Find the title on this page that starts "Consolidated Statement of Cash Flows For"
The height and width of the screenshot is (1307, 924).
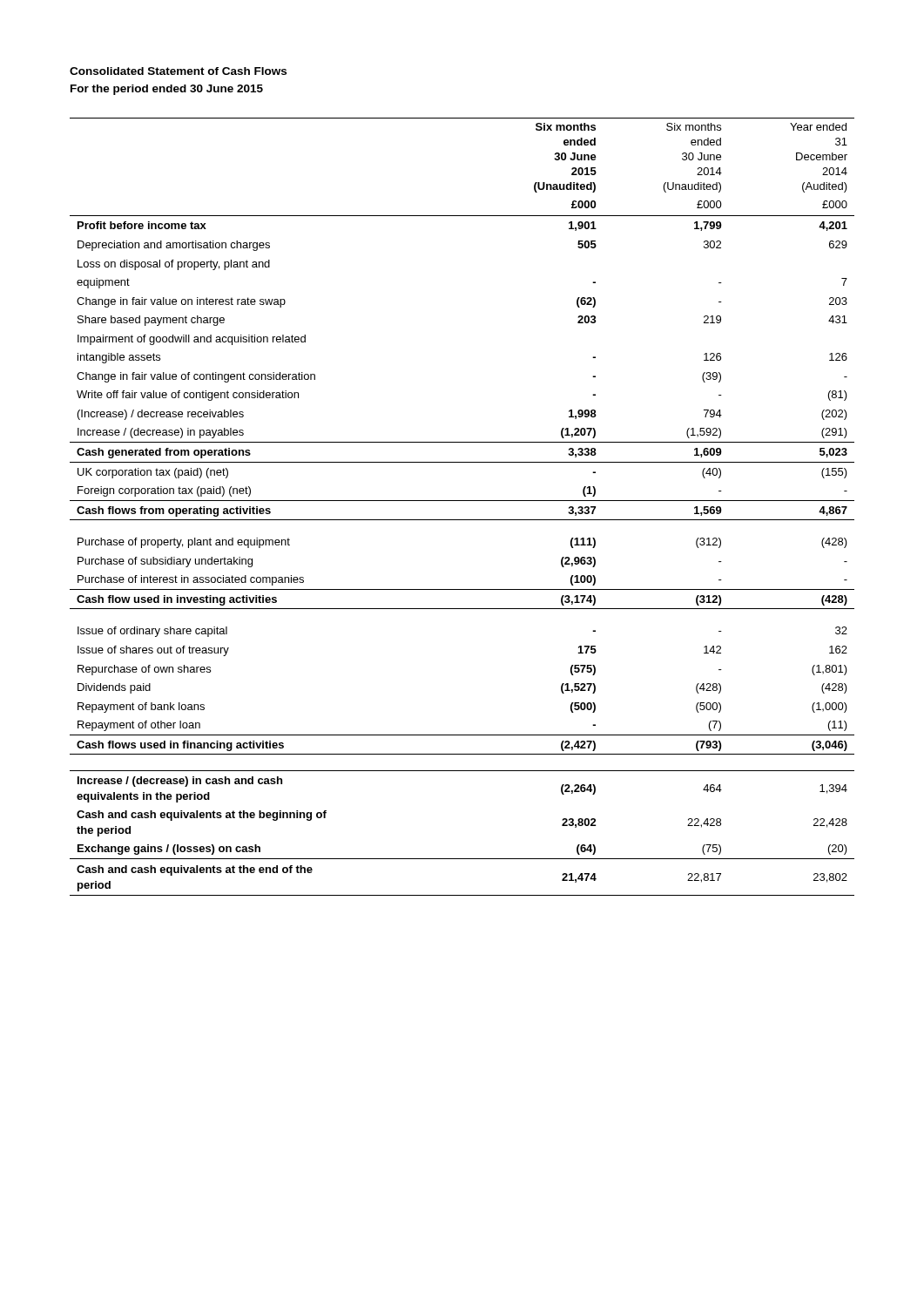[178, 71]
